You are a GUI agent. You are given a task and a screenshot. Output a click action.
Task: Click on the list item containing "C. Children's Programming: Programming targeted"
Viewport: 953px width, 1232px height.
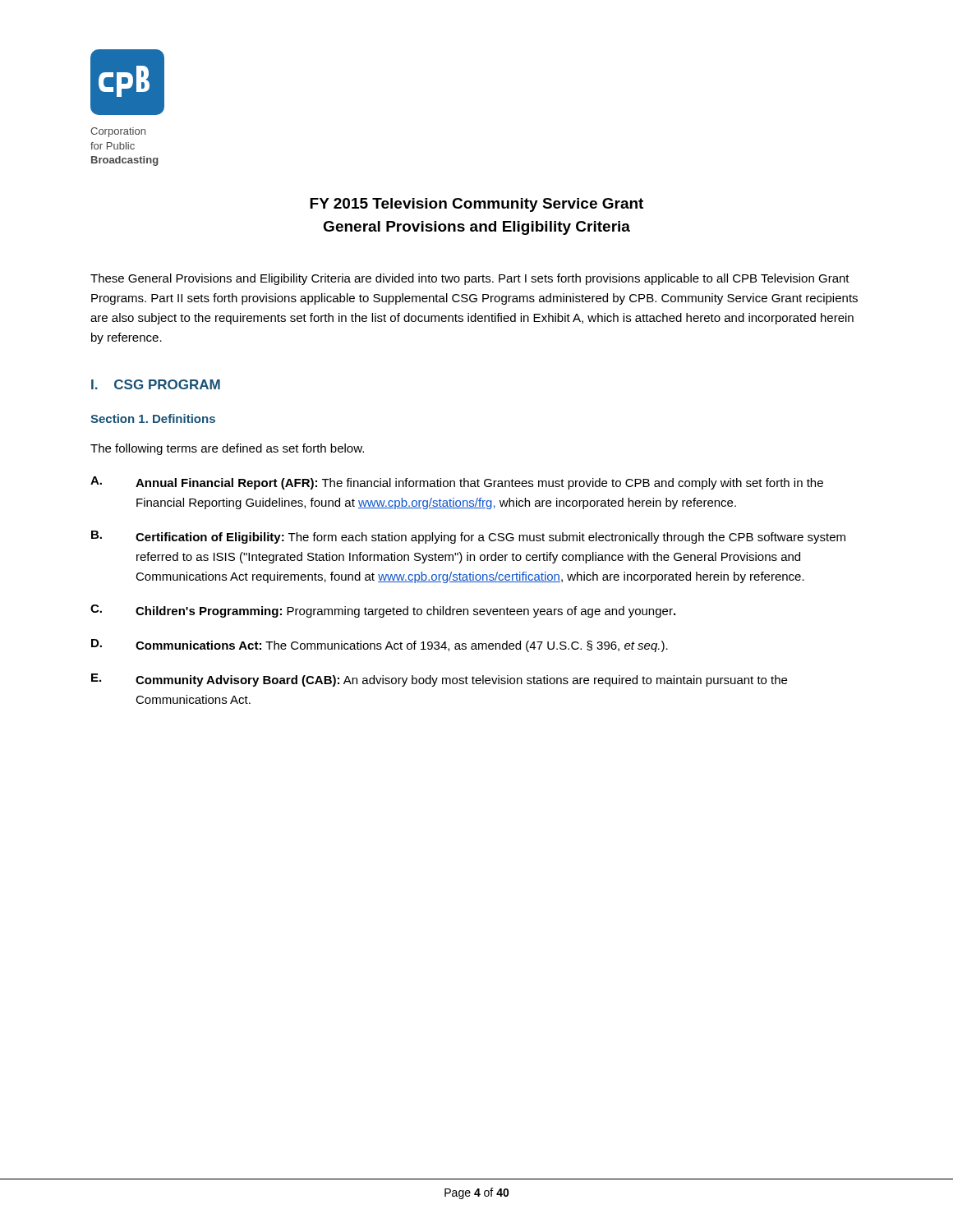pos(476,611)
